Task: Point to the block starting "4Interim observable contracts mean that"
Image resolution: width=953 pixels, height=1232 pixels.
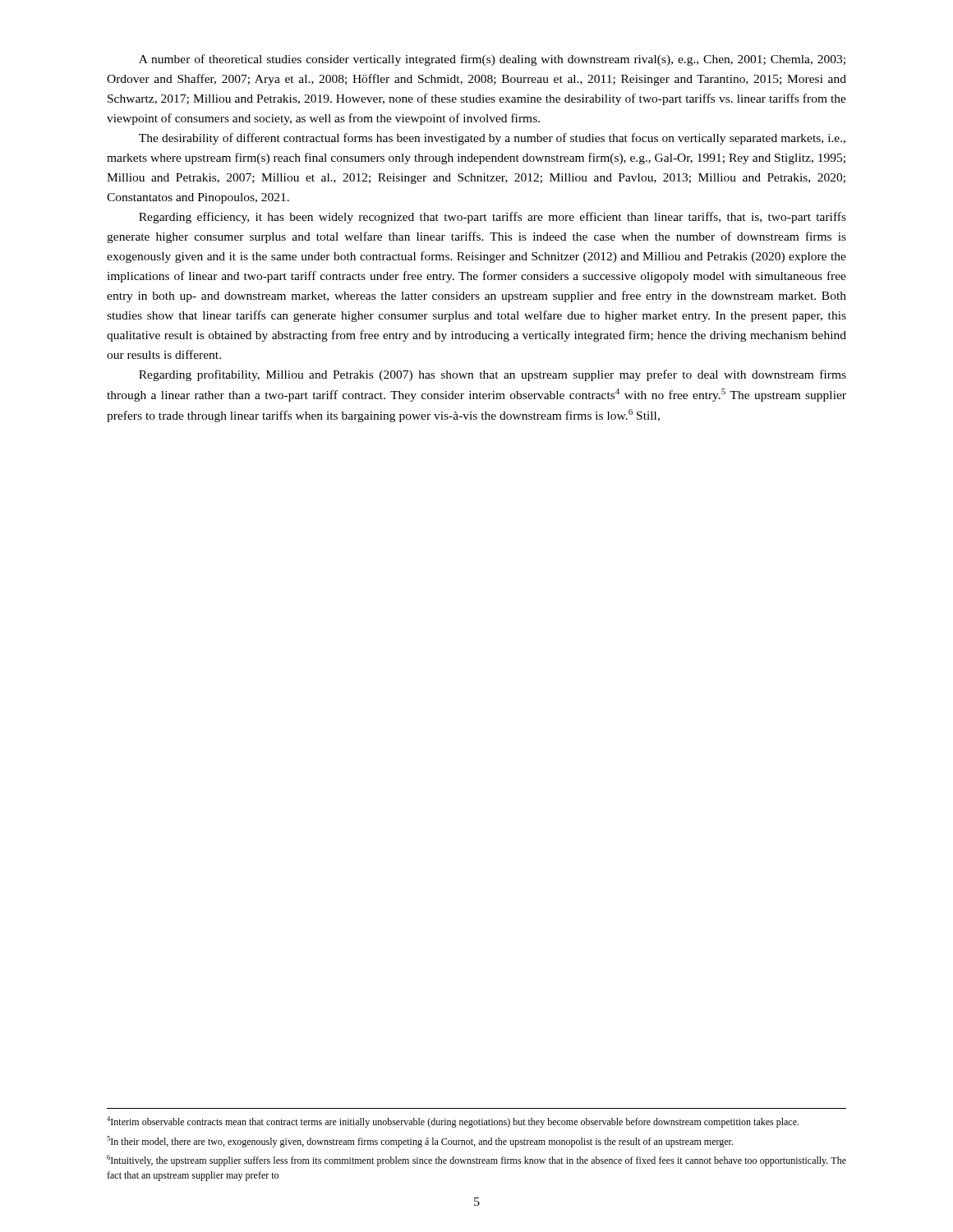Action: point(476,1122)
